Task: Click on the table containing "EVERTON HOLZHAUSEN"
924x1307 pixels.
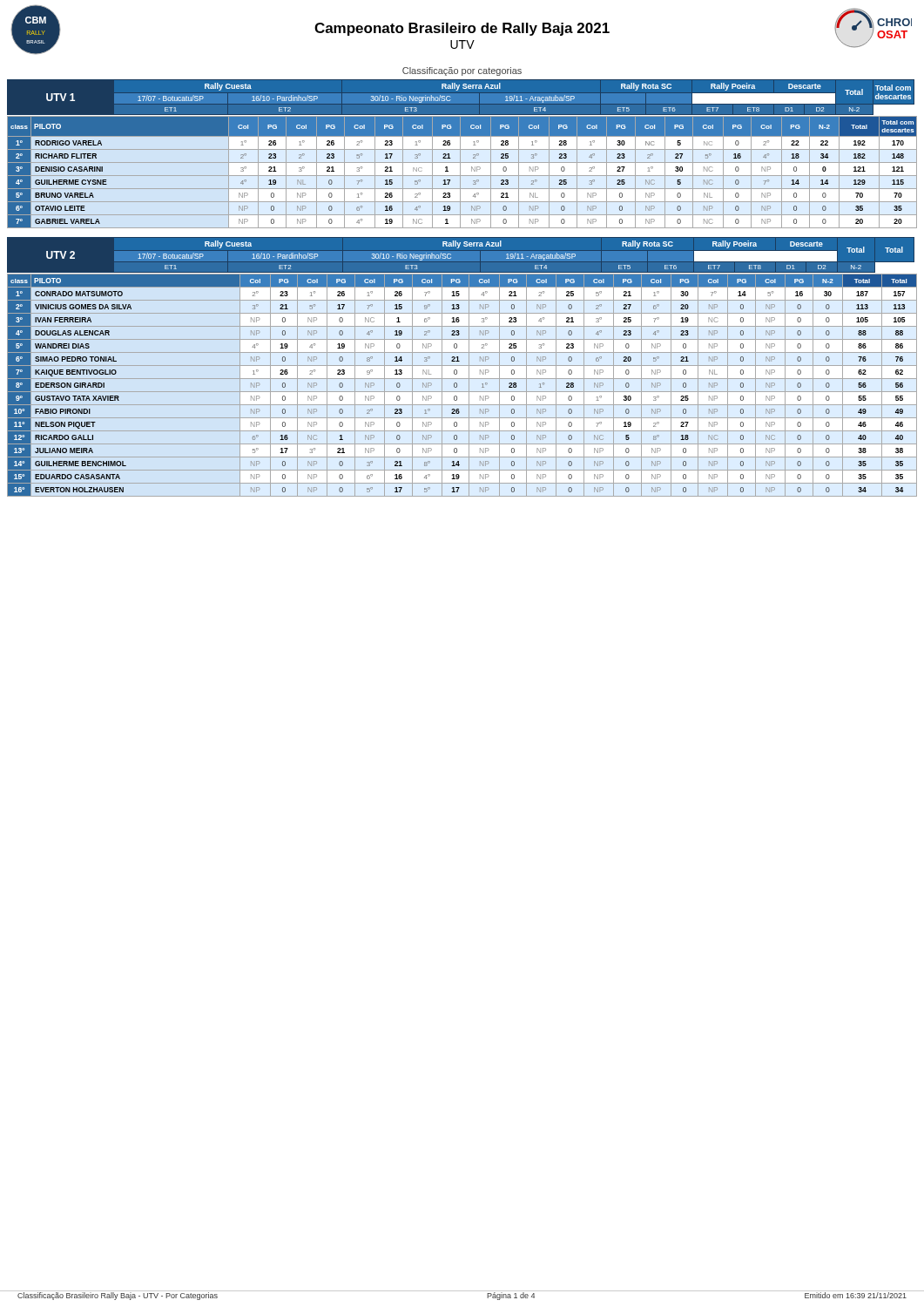Action: pos(462,385)
